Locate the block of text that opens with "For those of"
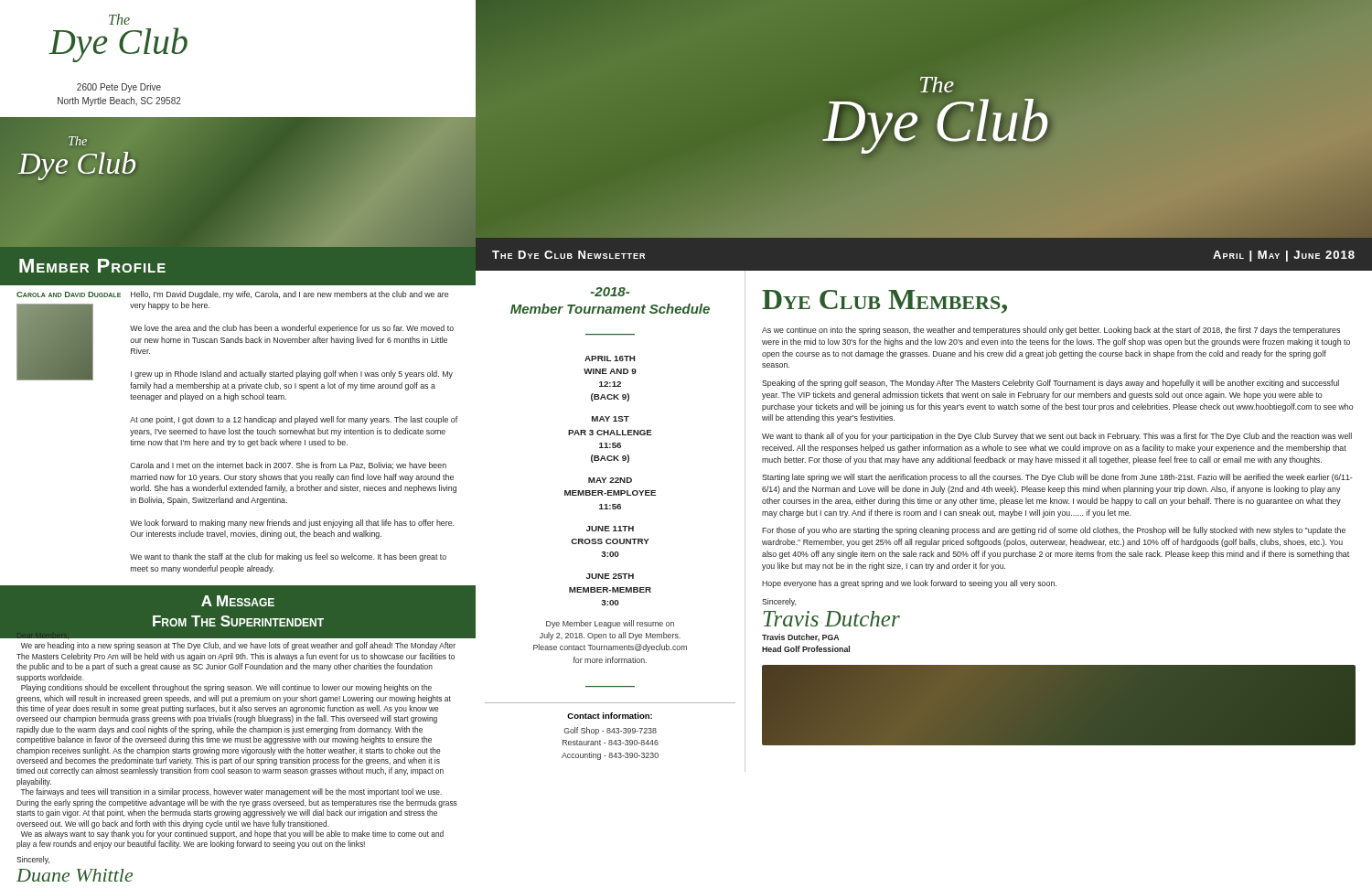Screen dimensions: 888x1372 point(1056,548)
